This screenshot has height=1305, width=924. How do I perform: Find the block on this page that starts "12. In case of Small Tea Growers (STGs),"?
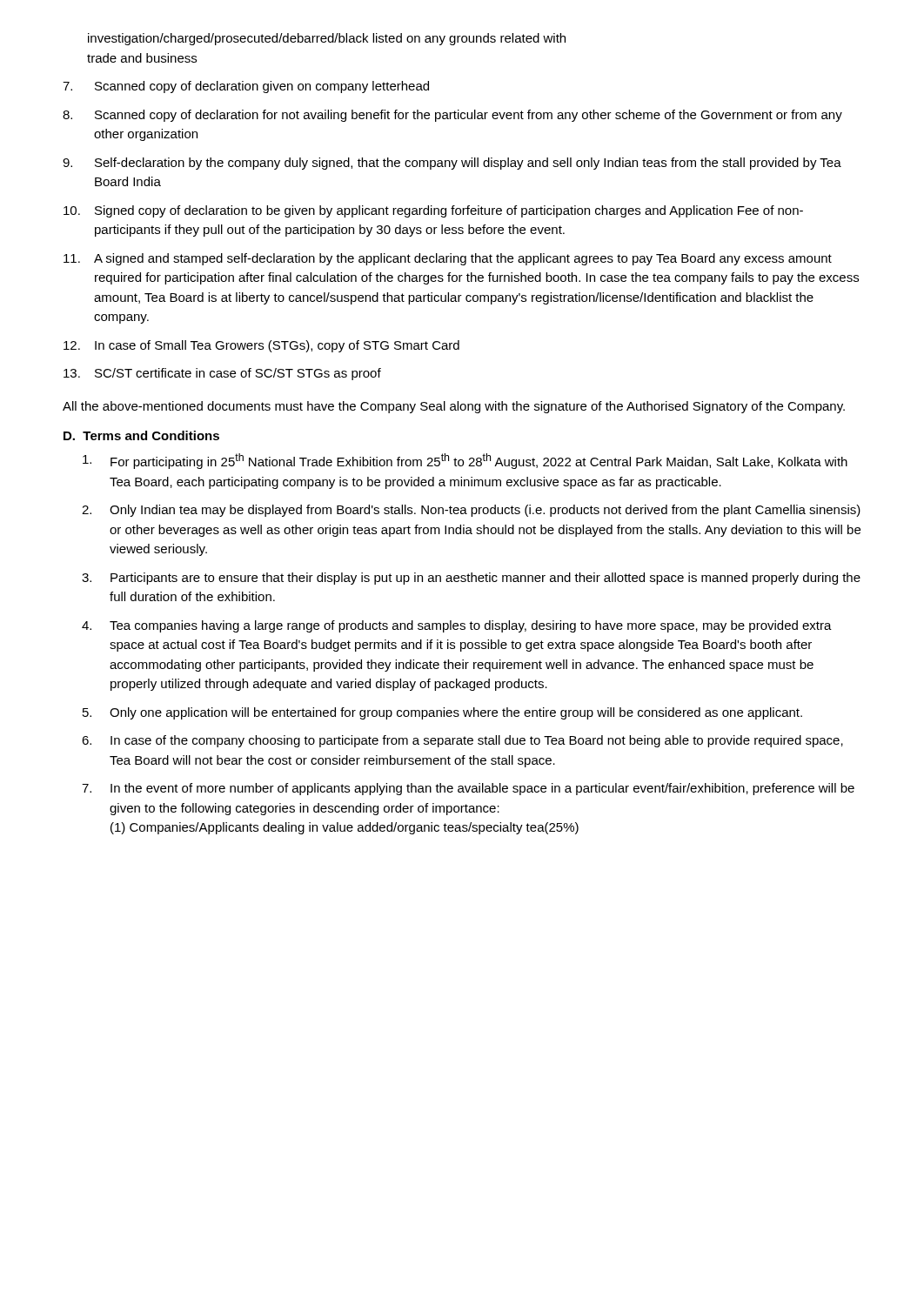(x=462, y=345)
